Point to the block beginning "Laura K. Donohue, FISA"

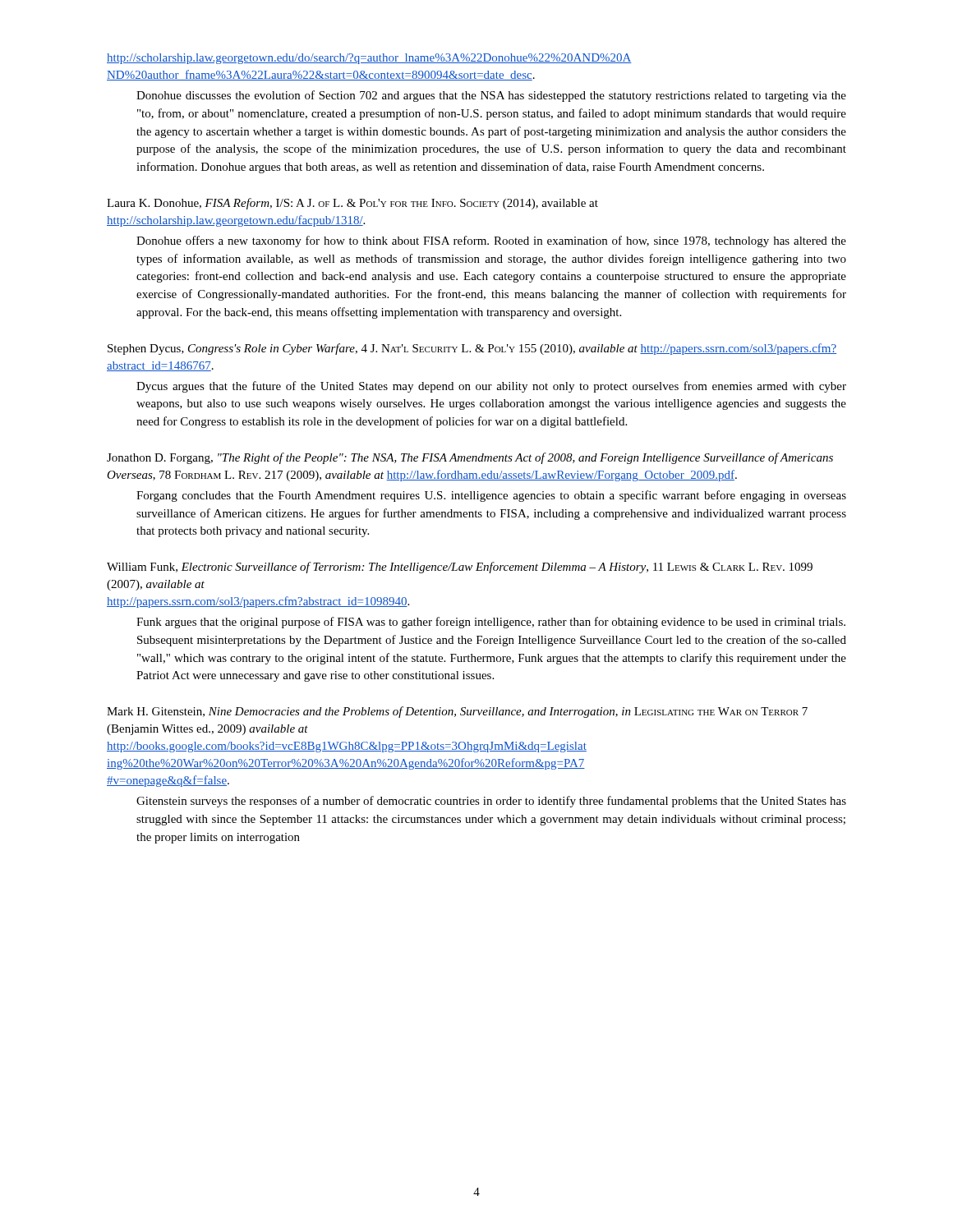(476, 258)
